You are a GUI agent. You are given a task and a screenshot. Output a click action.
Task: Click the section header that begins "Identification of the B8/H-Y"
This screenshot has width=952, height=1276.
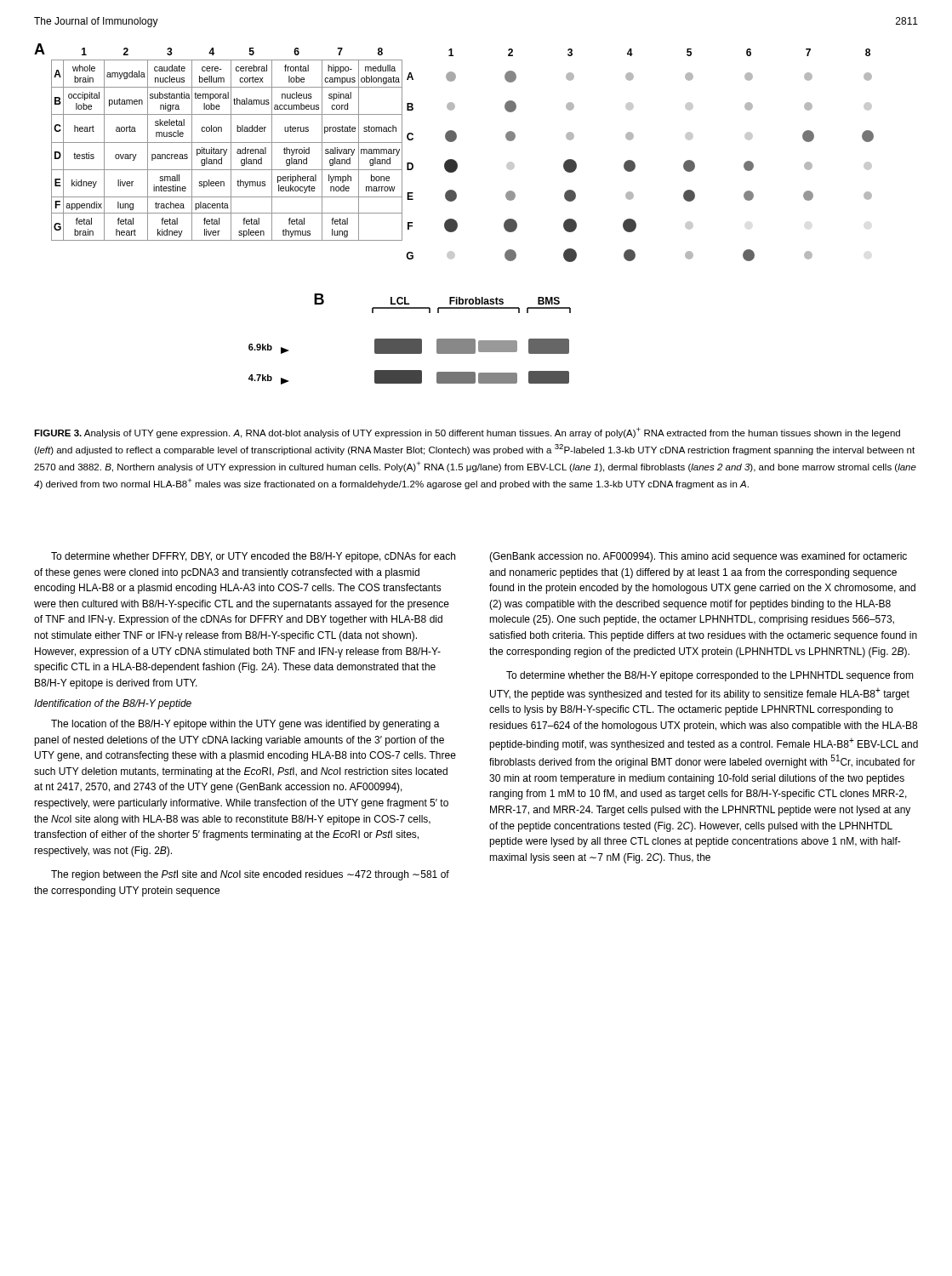pyautogui.click(x=113, y=704)
